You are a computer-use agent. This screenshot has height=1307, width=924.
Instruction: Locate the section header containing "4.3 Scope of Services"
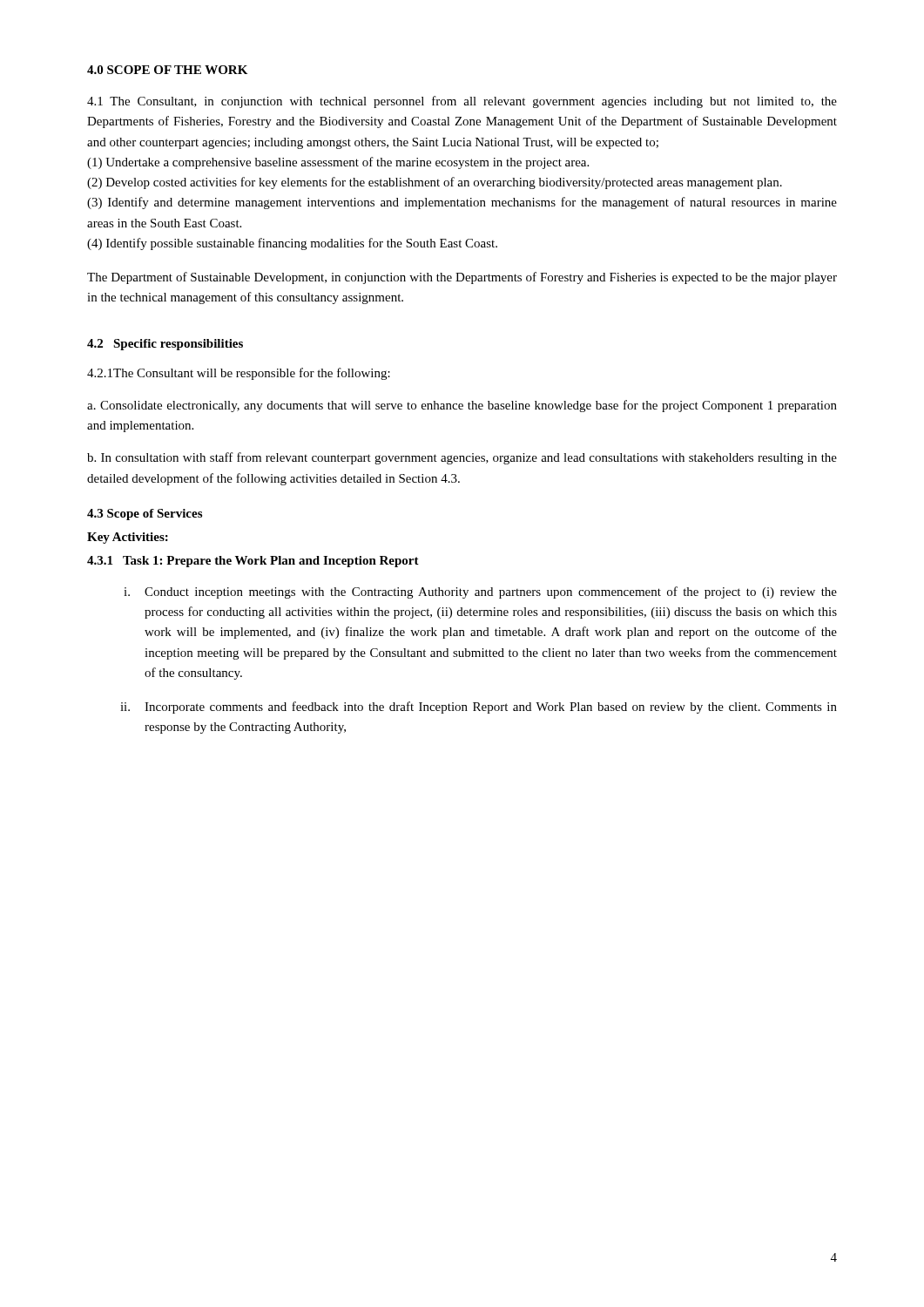click(x=145, y=513)
